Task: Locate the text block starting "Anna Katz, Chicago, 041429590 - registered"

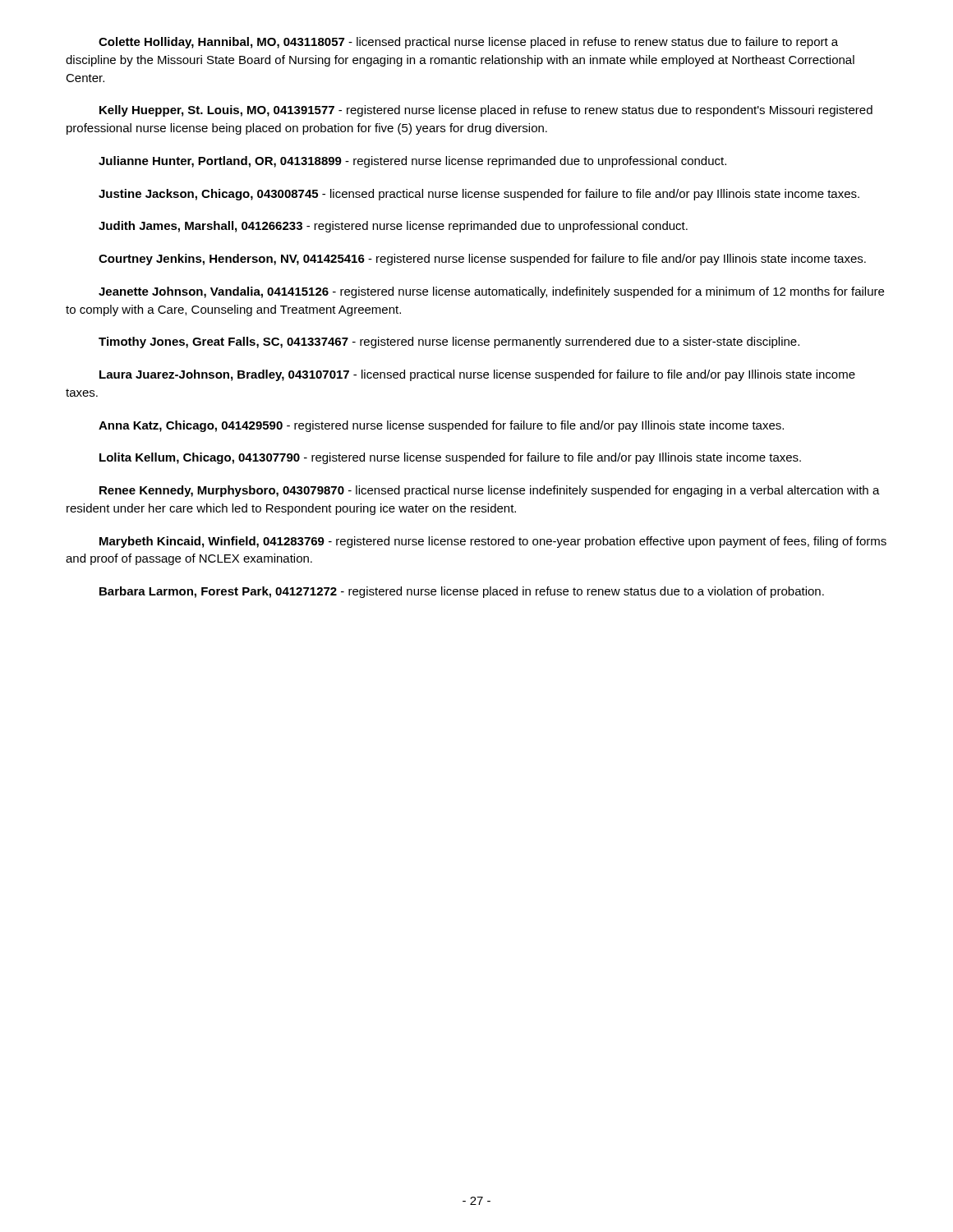Action: coord(476,425)
